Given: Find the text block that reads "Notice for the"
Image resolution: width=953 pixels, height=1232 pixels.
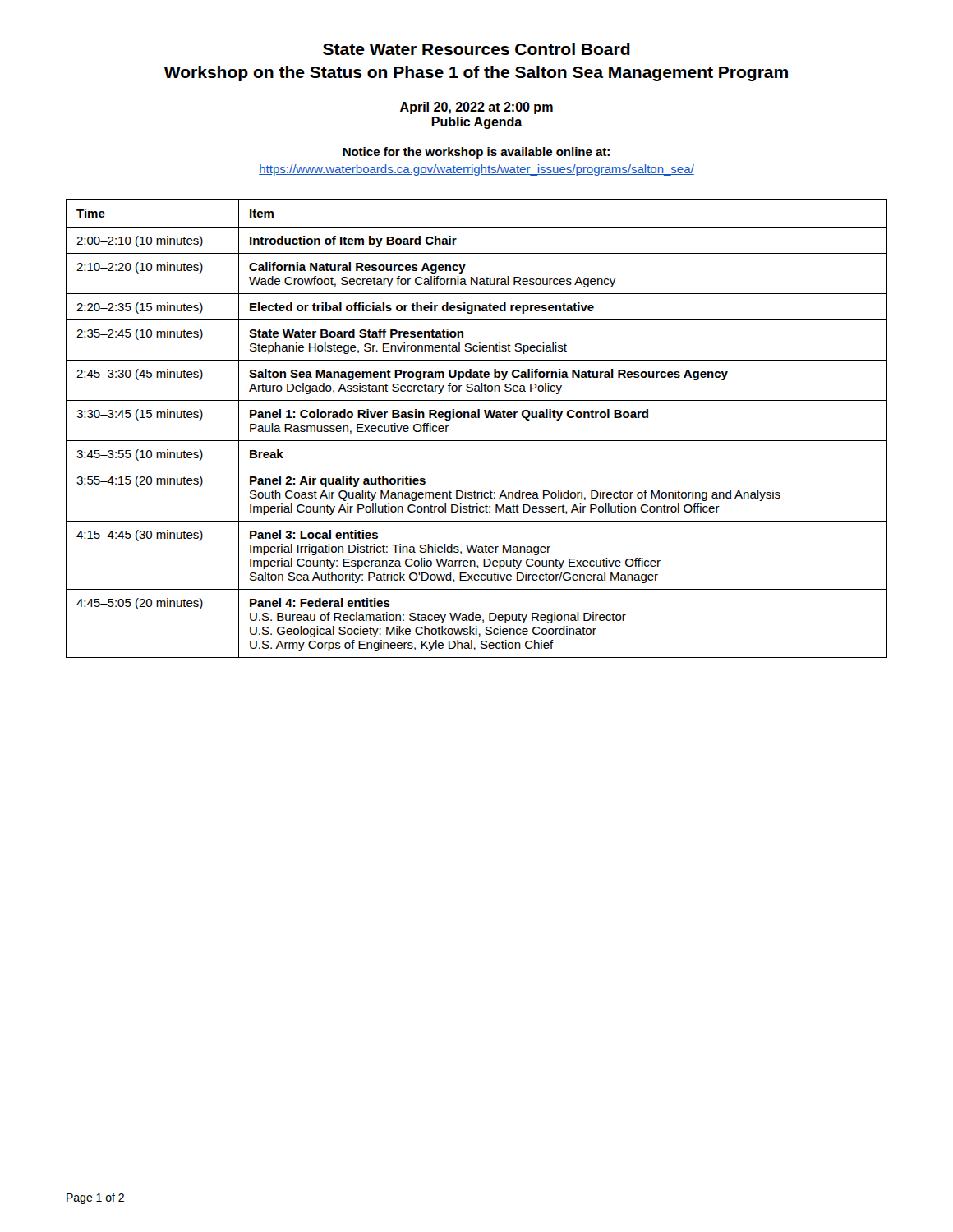Looking at the screenshot, I should (476, 160).
